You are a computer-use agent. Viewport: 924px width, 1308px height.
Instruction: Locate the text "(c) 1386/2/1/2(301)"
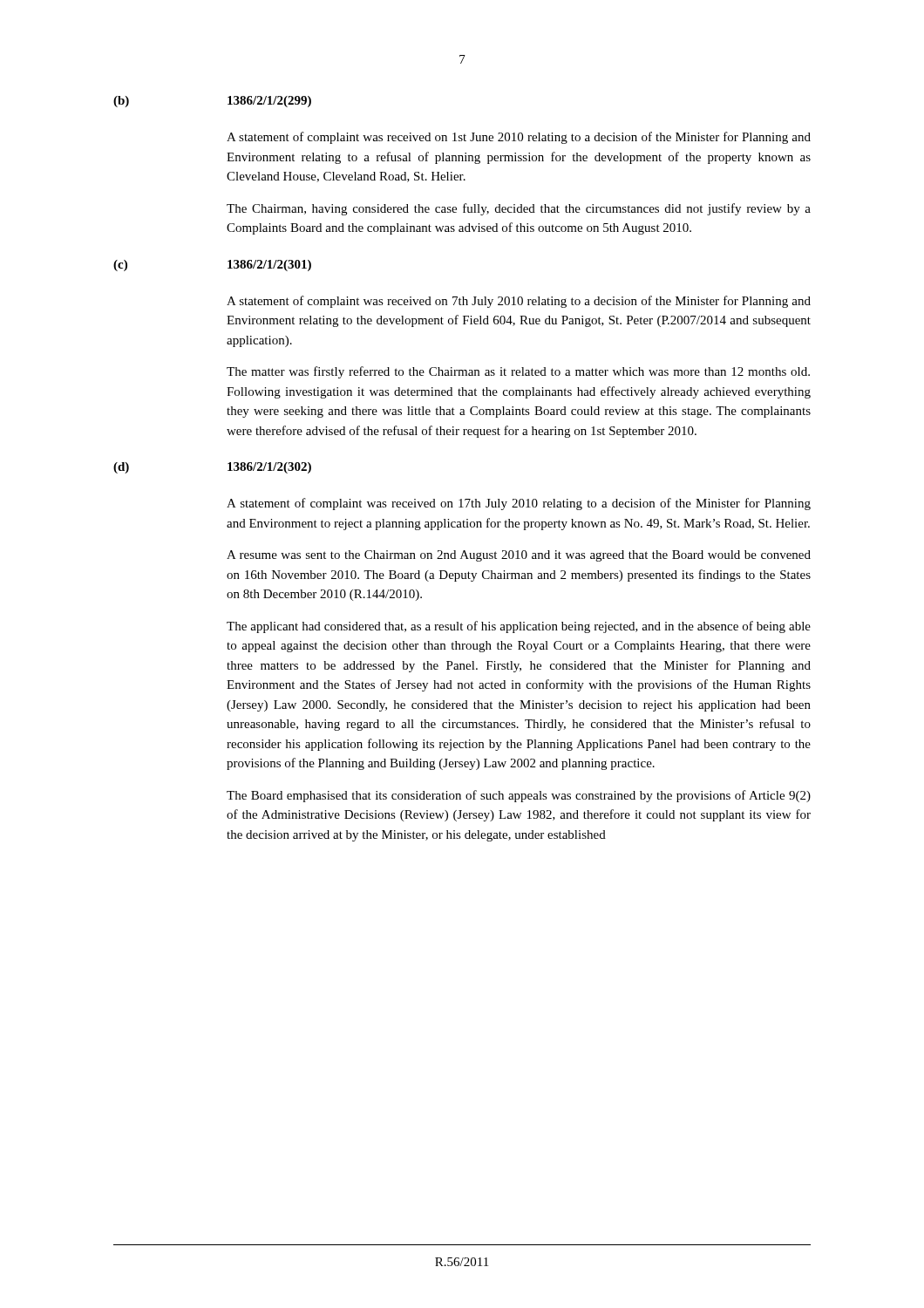[118, 266]
